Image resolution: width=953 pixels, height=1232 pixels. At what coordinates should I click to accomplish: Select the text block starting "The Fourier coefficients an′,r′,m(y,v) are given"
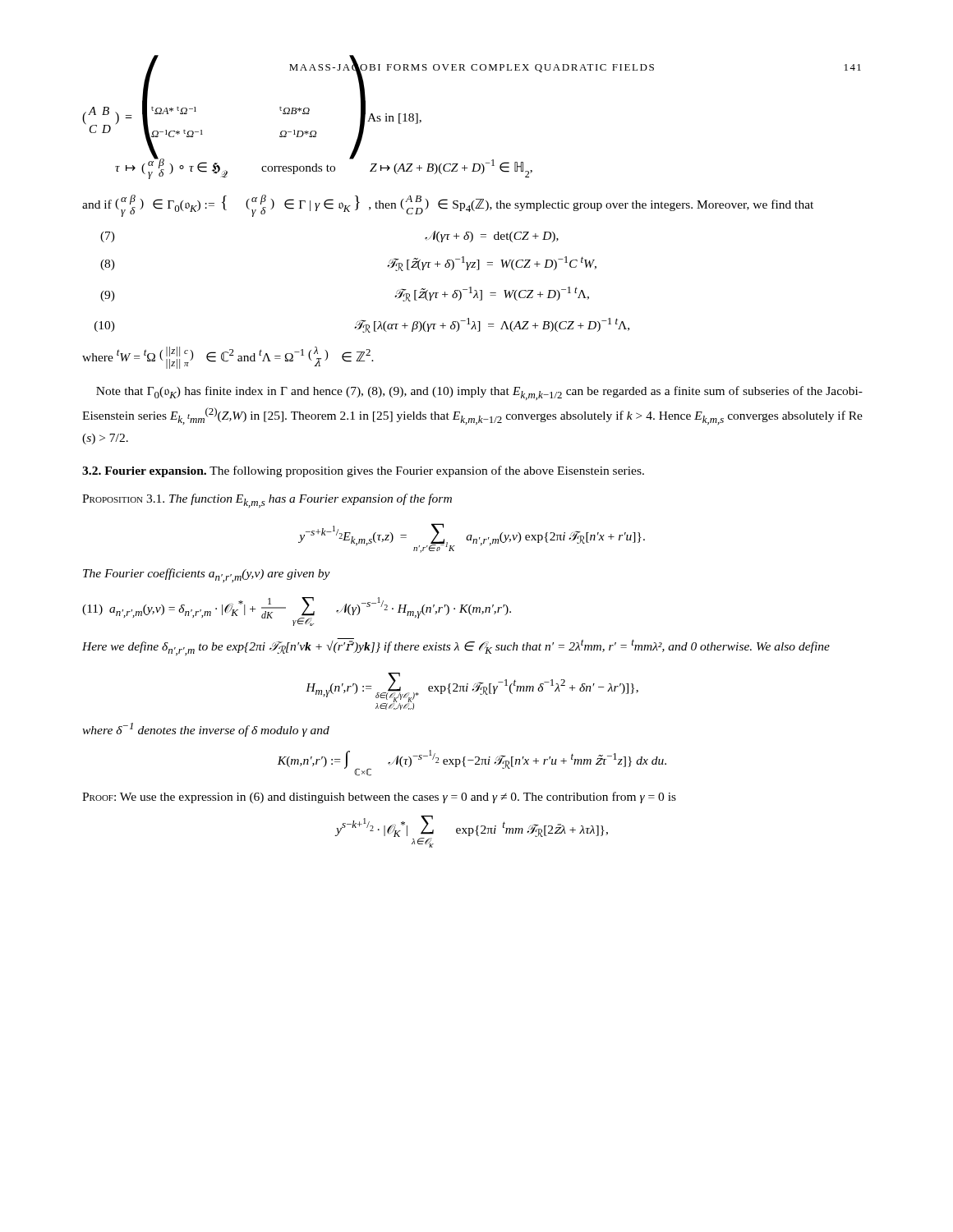[x=206, y=575]
